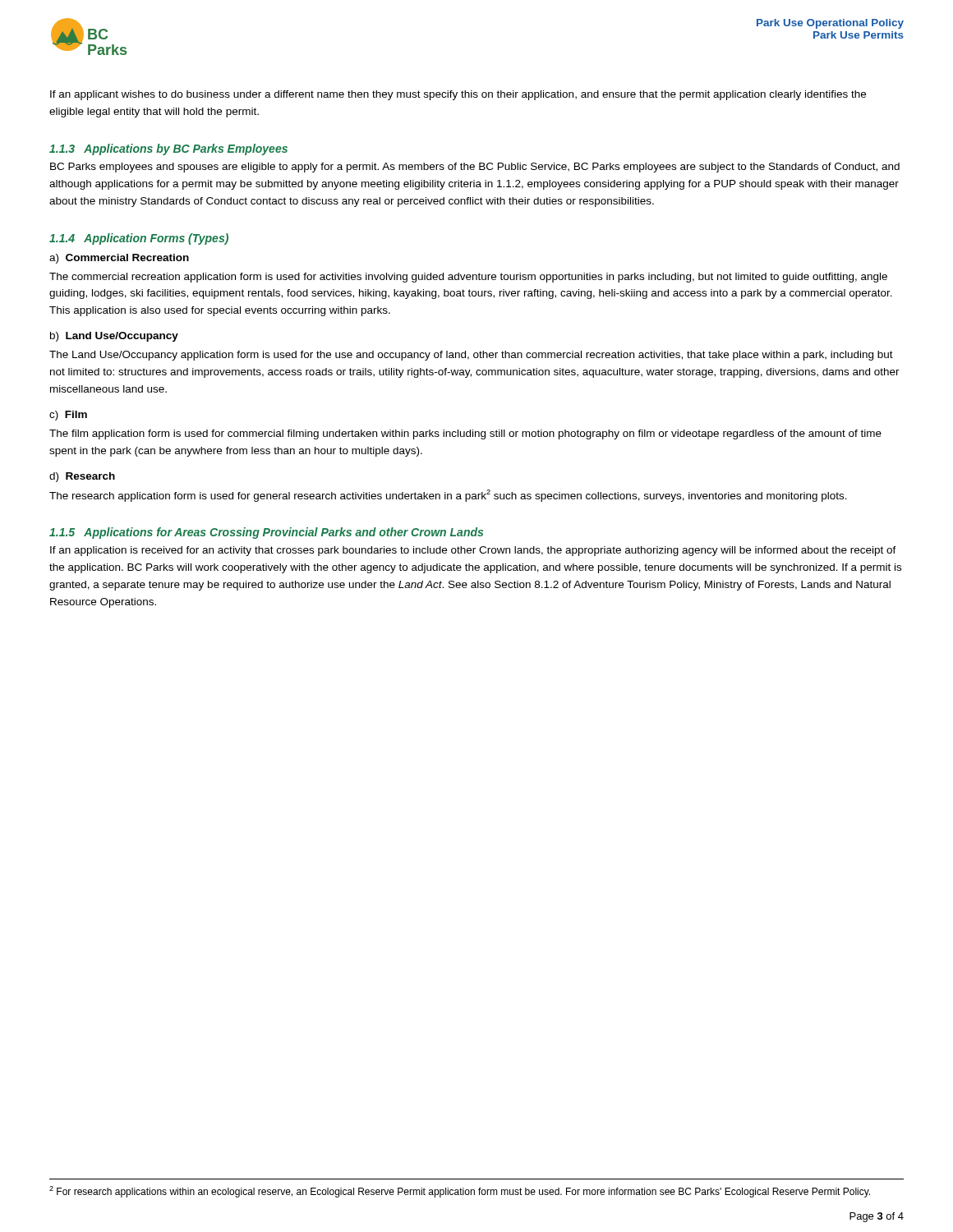The height and width of the screenshot is (1232, 953).
Task: Locate the text block starting "b) Land Use/Occupancy The Land Use/Occupancy application"
Action: (476, 363)
